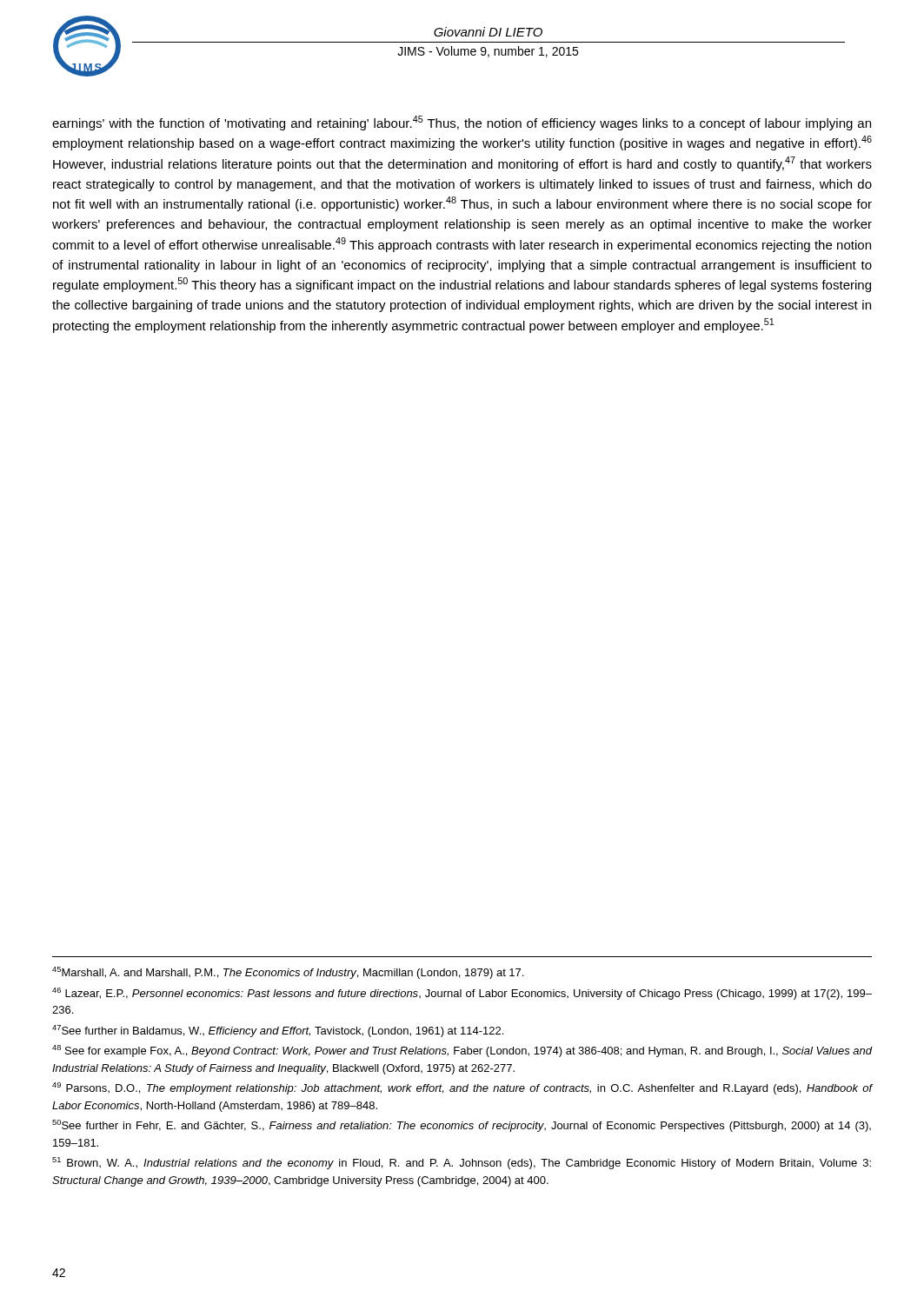The width and height of the screenshot is (924, 1304).
Task: Click on the region starting "50See further in Fehr,"
Action: [462, 1133]
